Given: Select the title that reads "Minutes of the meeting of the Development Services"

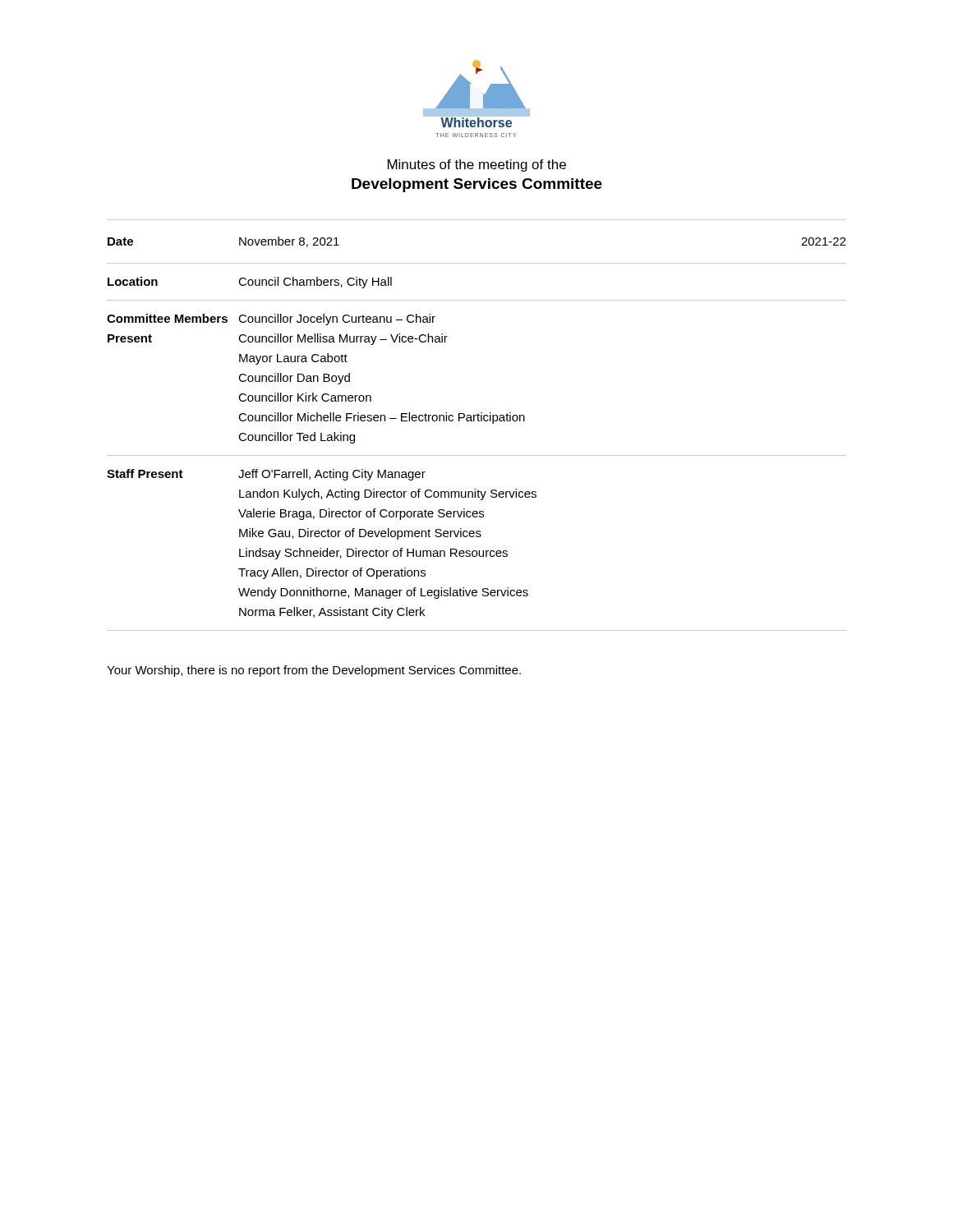Looking at the screenshot, I should click(476, 175).
